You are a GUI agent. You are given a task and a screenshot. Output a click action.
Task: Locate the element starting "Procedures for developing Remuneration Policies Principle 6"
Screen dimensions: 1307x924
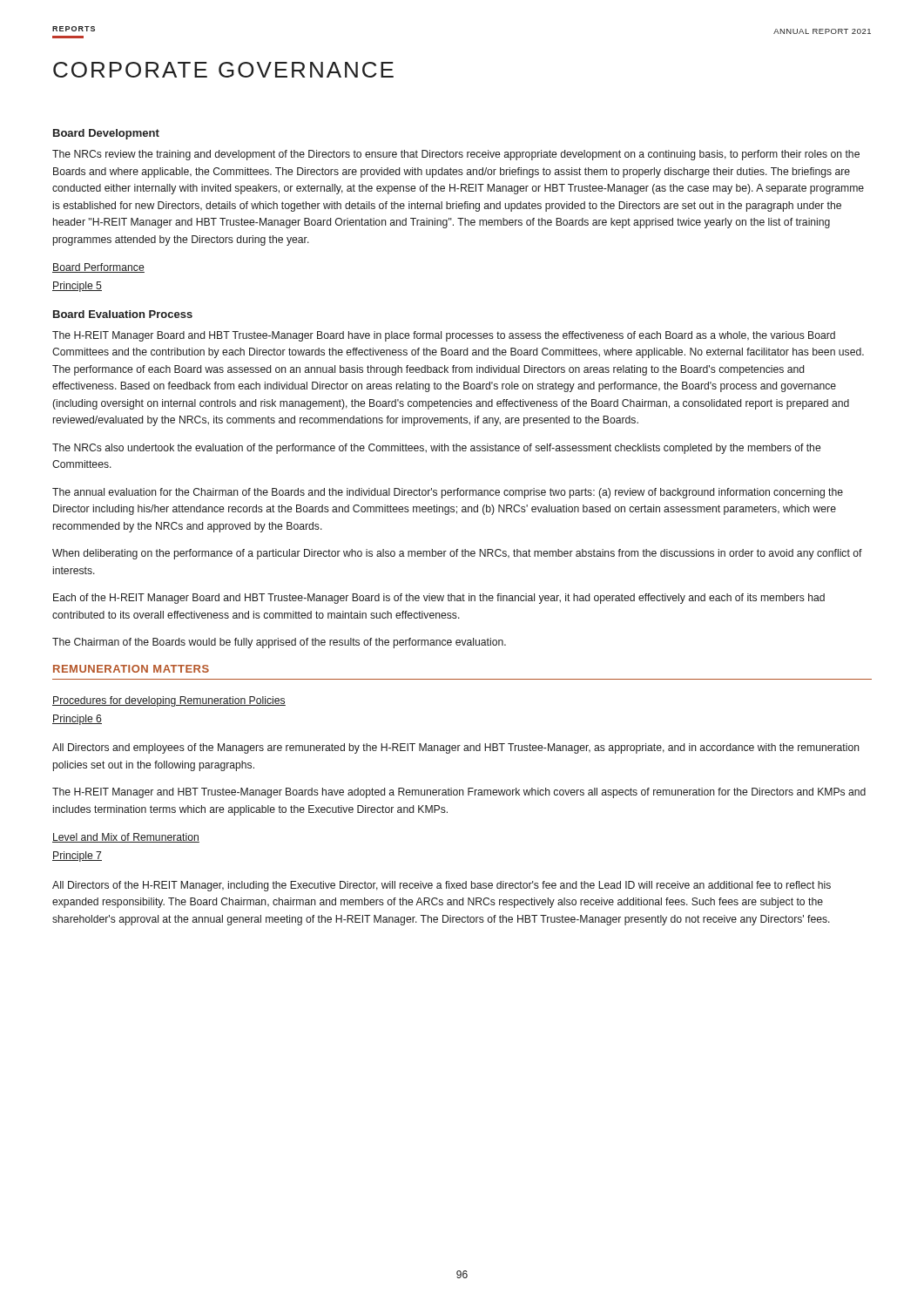pos(169,701)
